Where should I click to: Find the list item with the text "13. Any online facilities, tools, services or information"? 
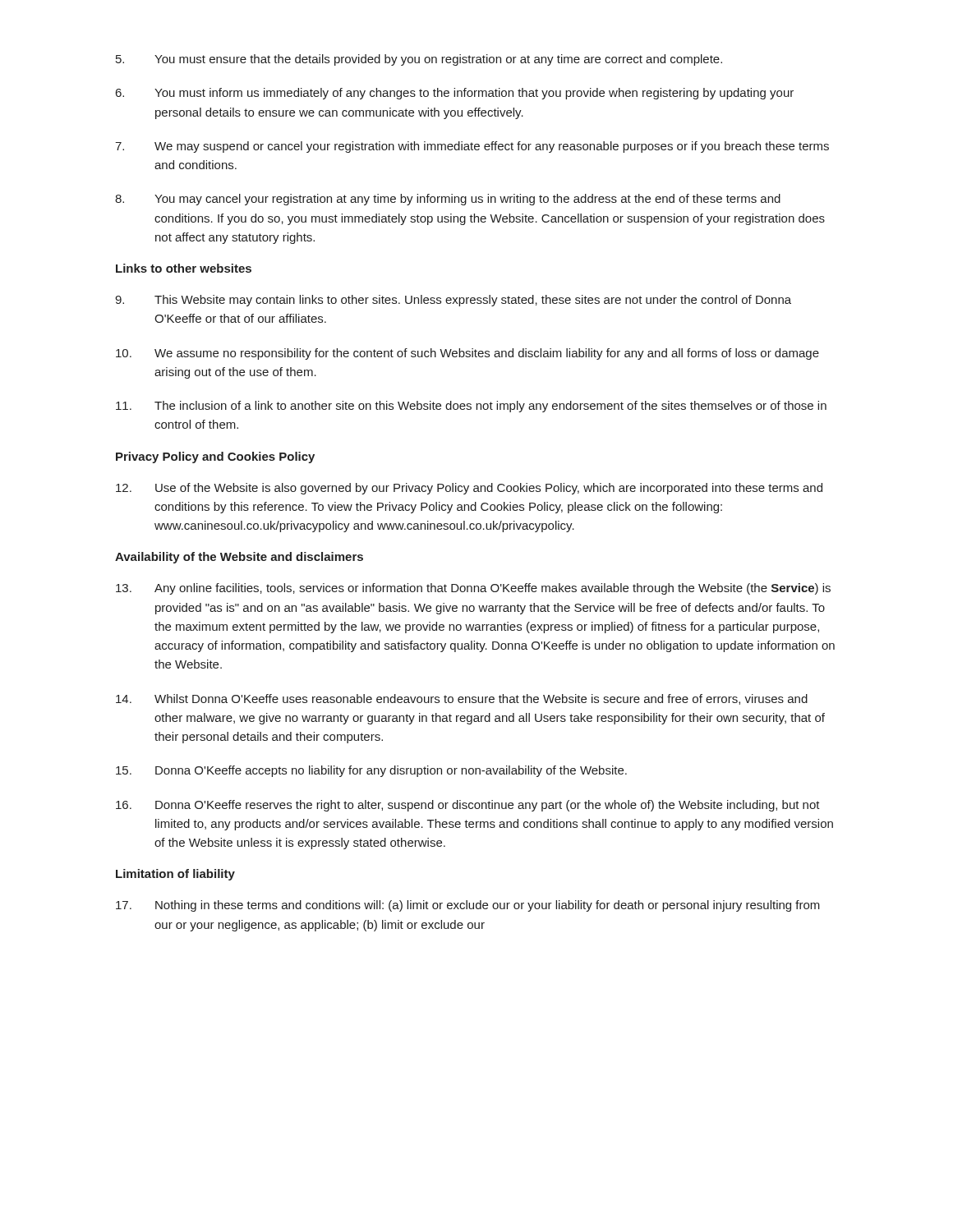[476, 626]
